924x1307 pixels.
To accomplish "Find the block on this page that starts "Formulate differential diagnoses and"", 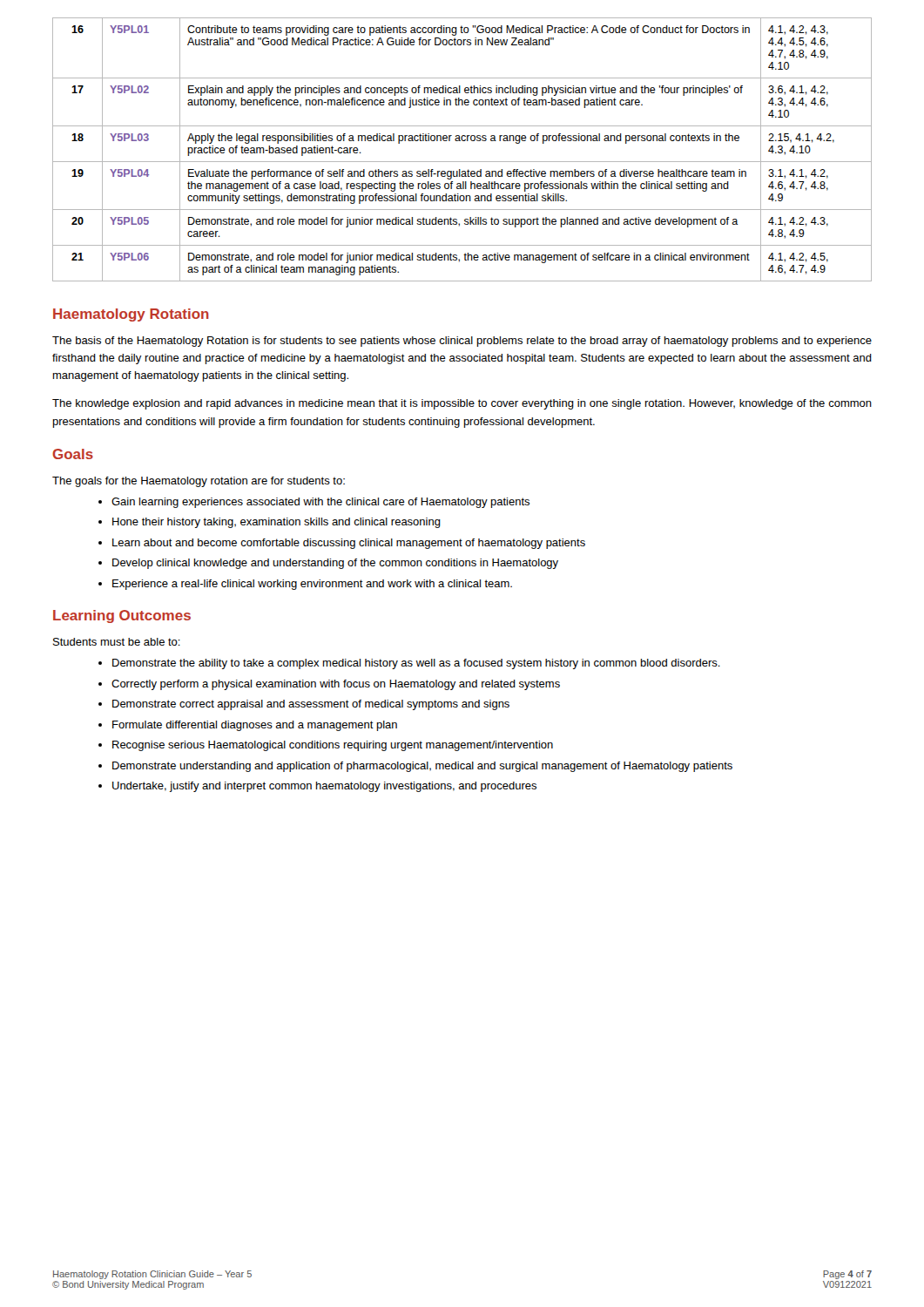I will (x=255, y=724).
